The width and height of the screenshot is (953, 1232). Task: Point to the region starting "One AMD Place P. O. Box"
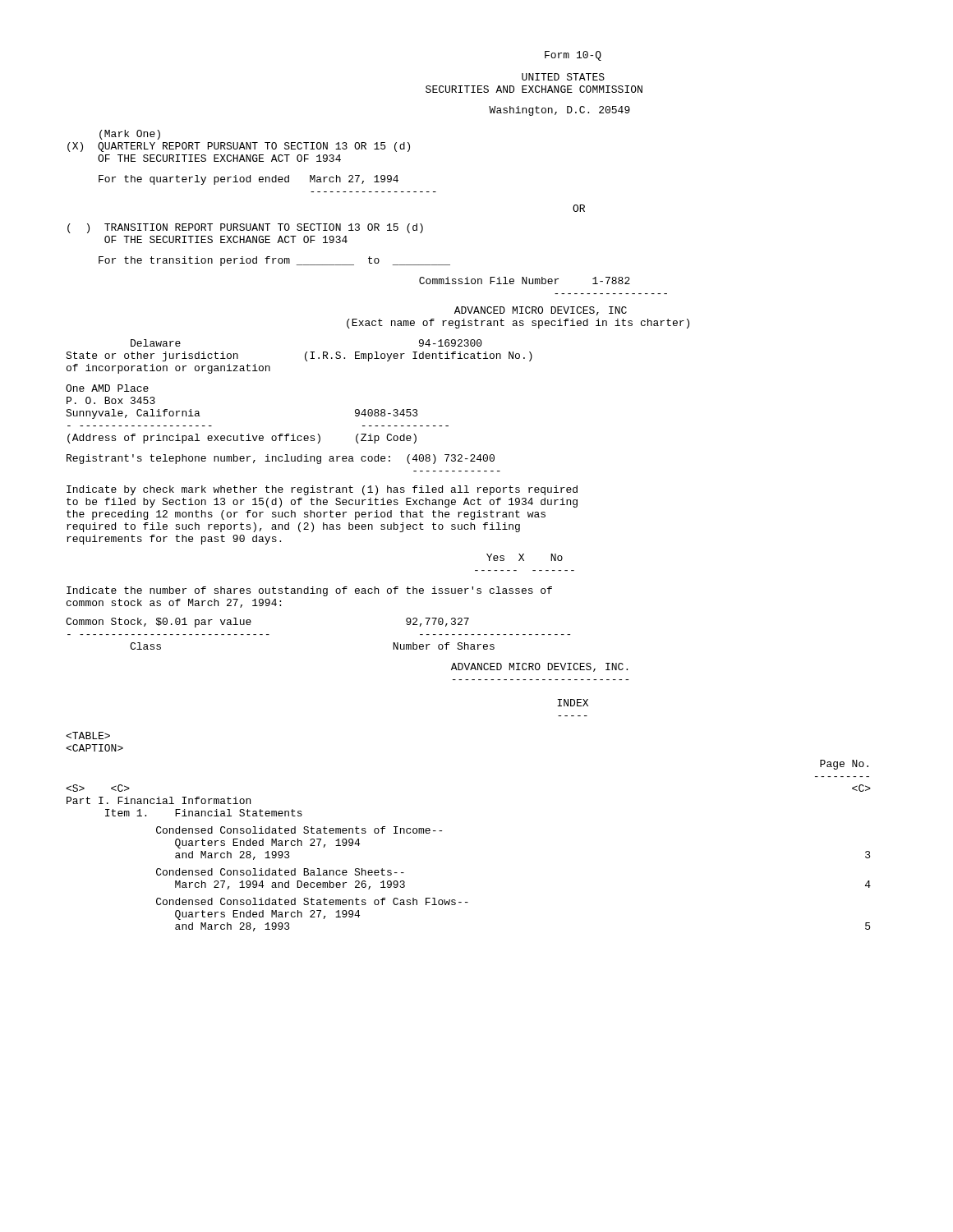pyautogui.click(x=107, y=388)
